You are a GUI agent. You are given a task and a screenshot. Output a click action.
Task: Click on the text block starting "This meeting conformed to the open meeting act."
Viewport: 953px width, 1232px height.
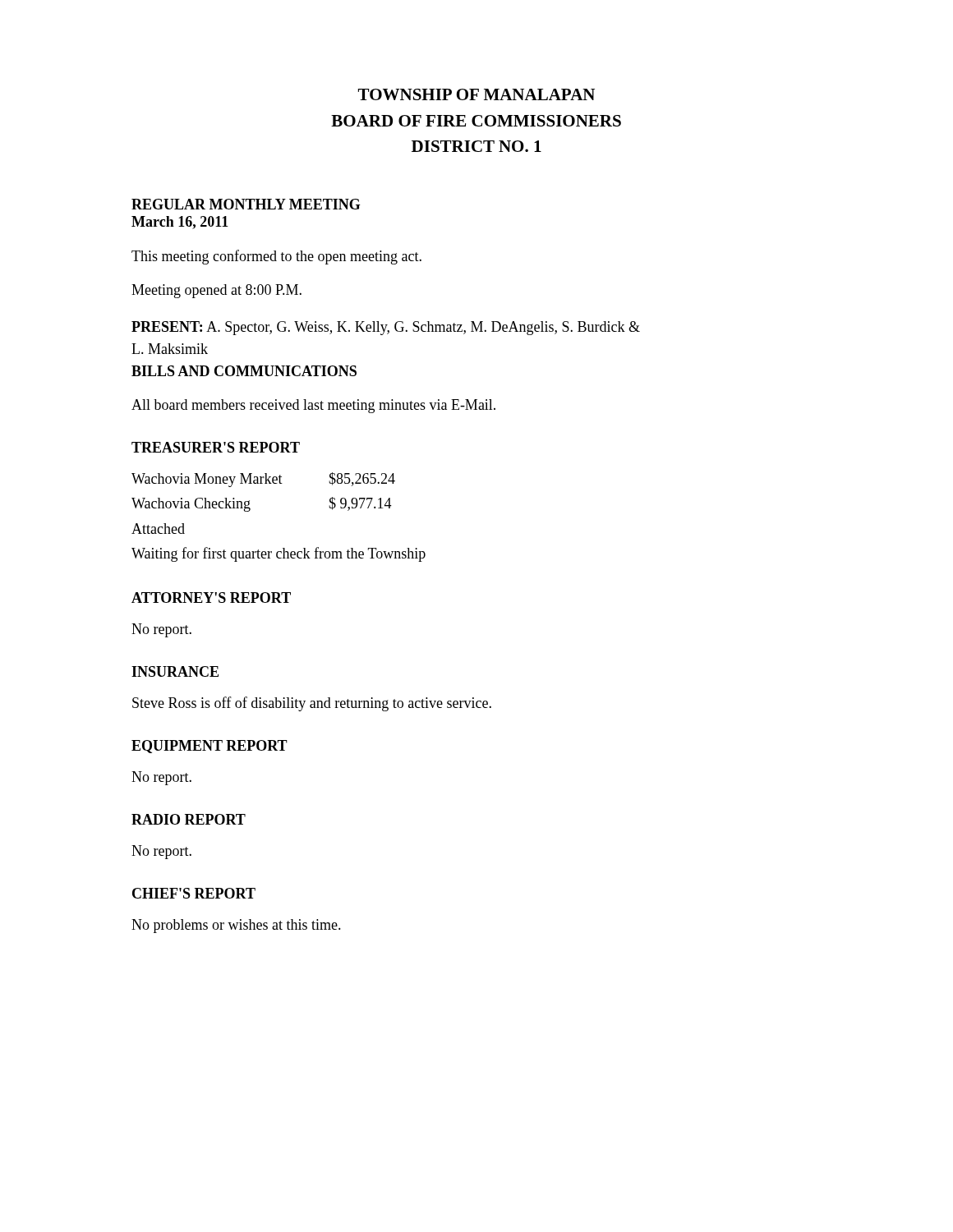click(x=277, y=256)
